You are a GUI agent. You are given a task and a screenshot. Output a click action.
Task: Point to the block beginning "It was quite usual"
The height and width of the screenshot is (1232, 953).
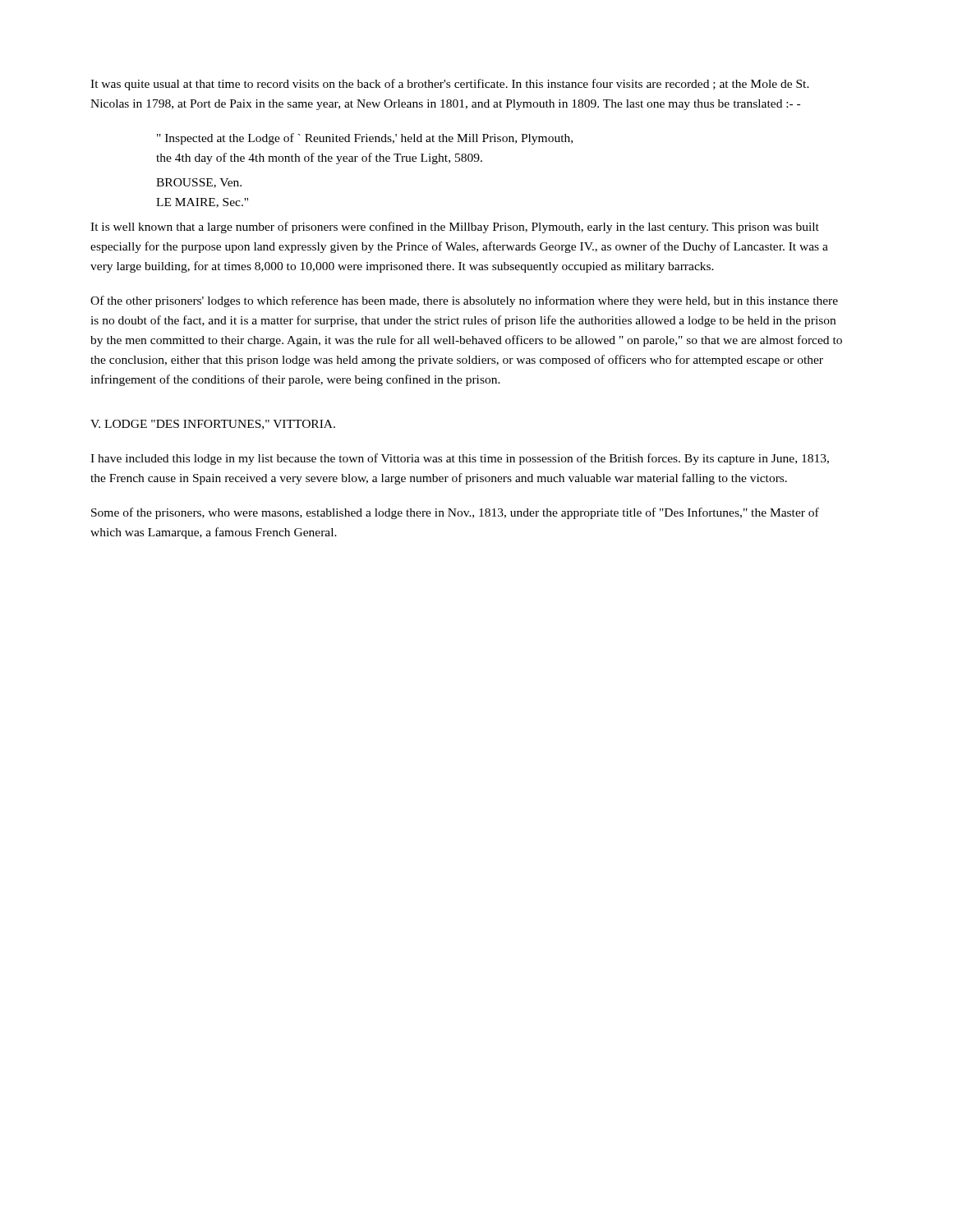(450, 93)
